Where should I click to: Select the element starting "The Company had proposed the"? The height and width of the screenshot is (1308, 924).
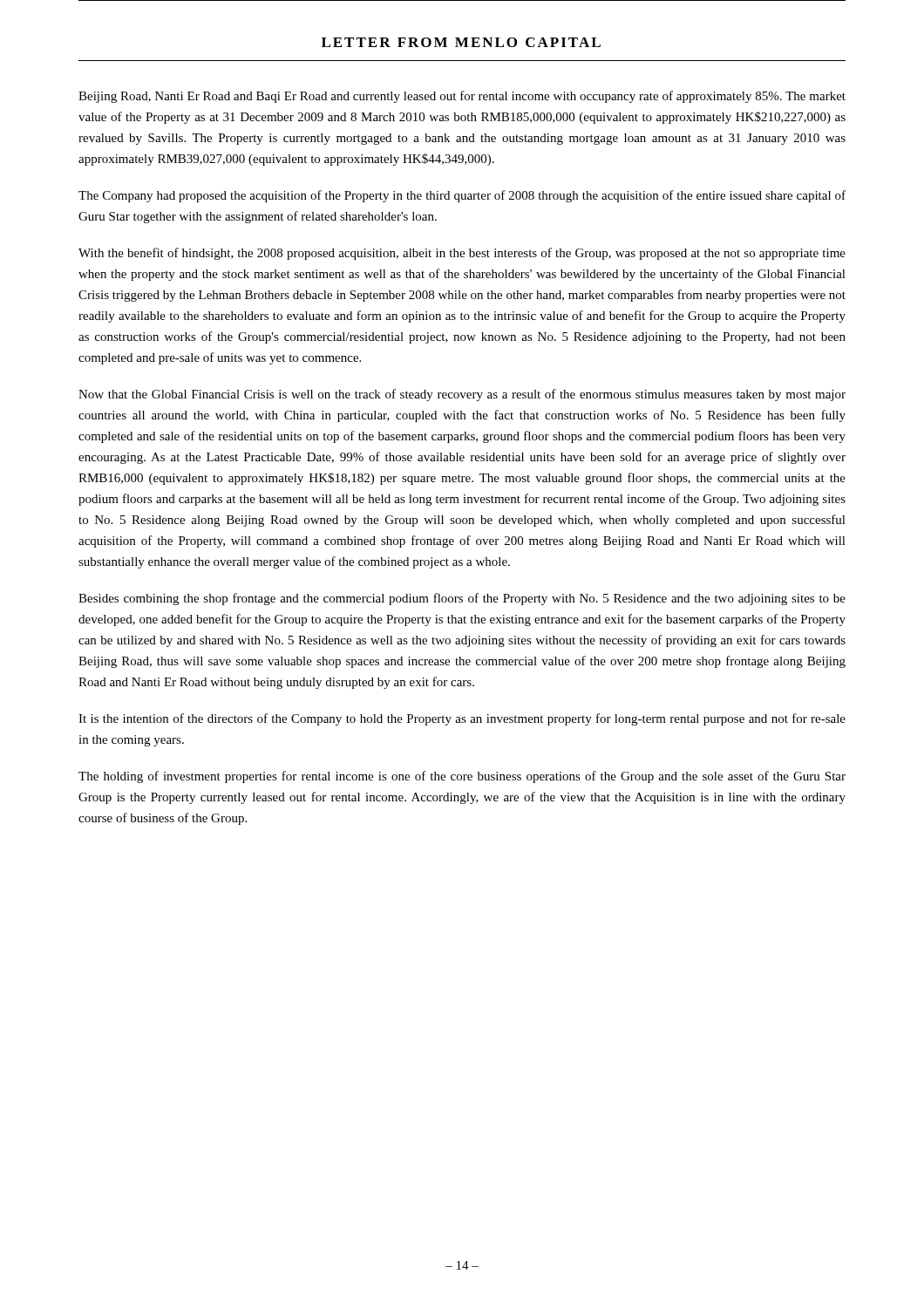462,206
